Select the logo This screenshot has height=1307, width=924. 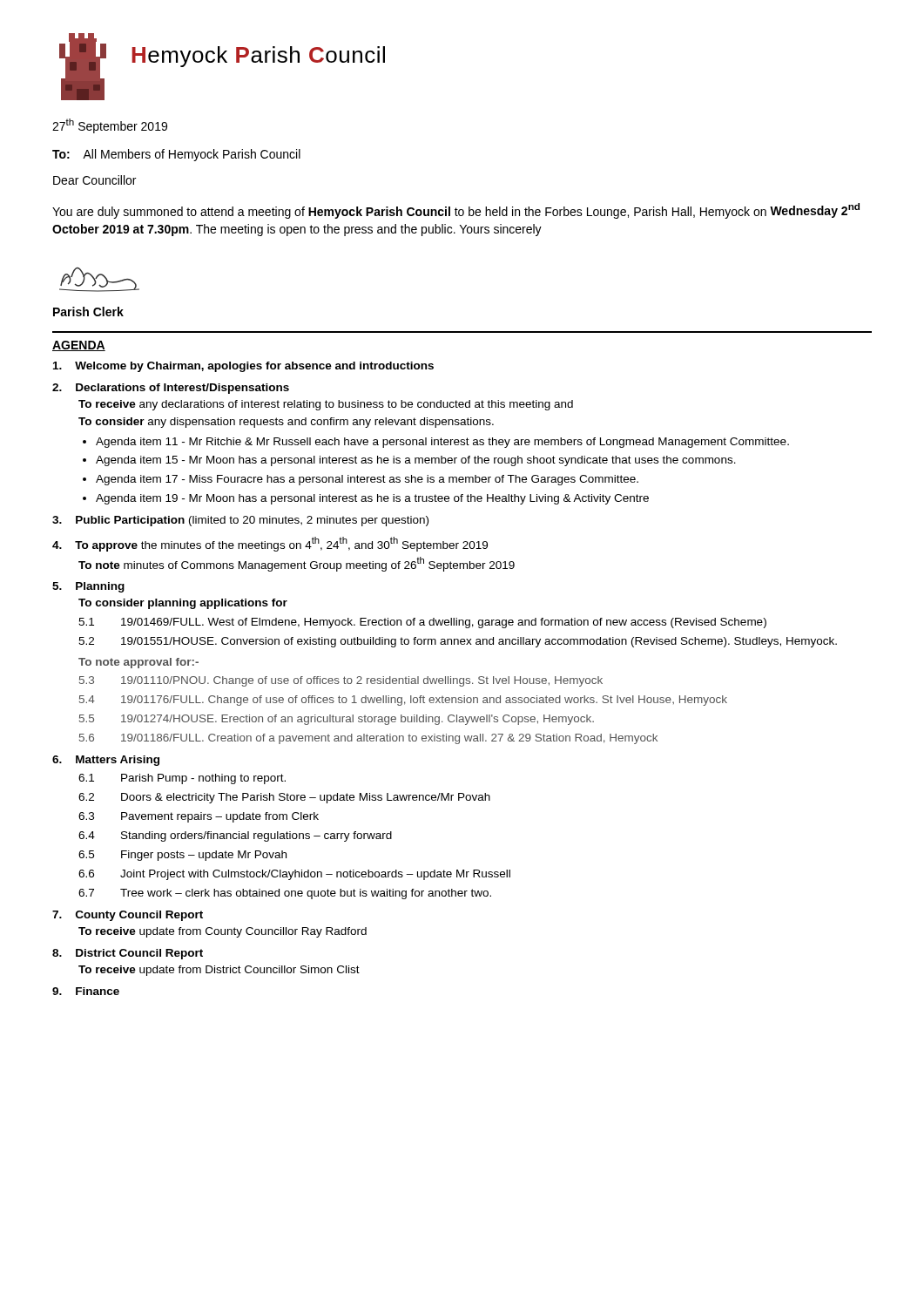tap(83, 63)
